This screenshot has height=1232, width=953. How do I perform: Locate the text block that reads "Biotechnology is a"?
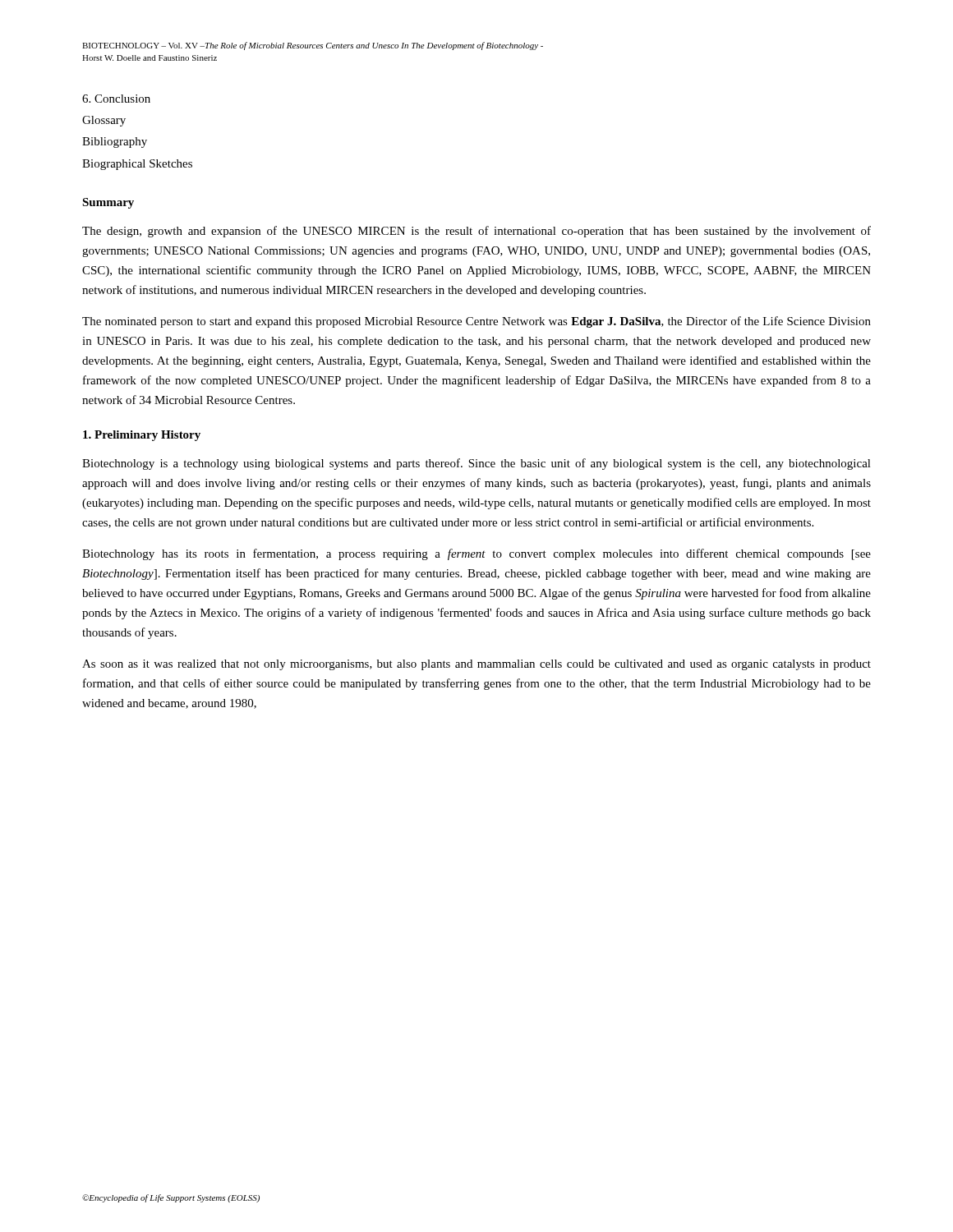coord(476,493)
